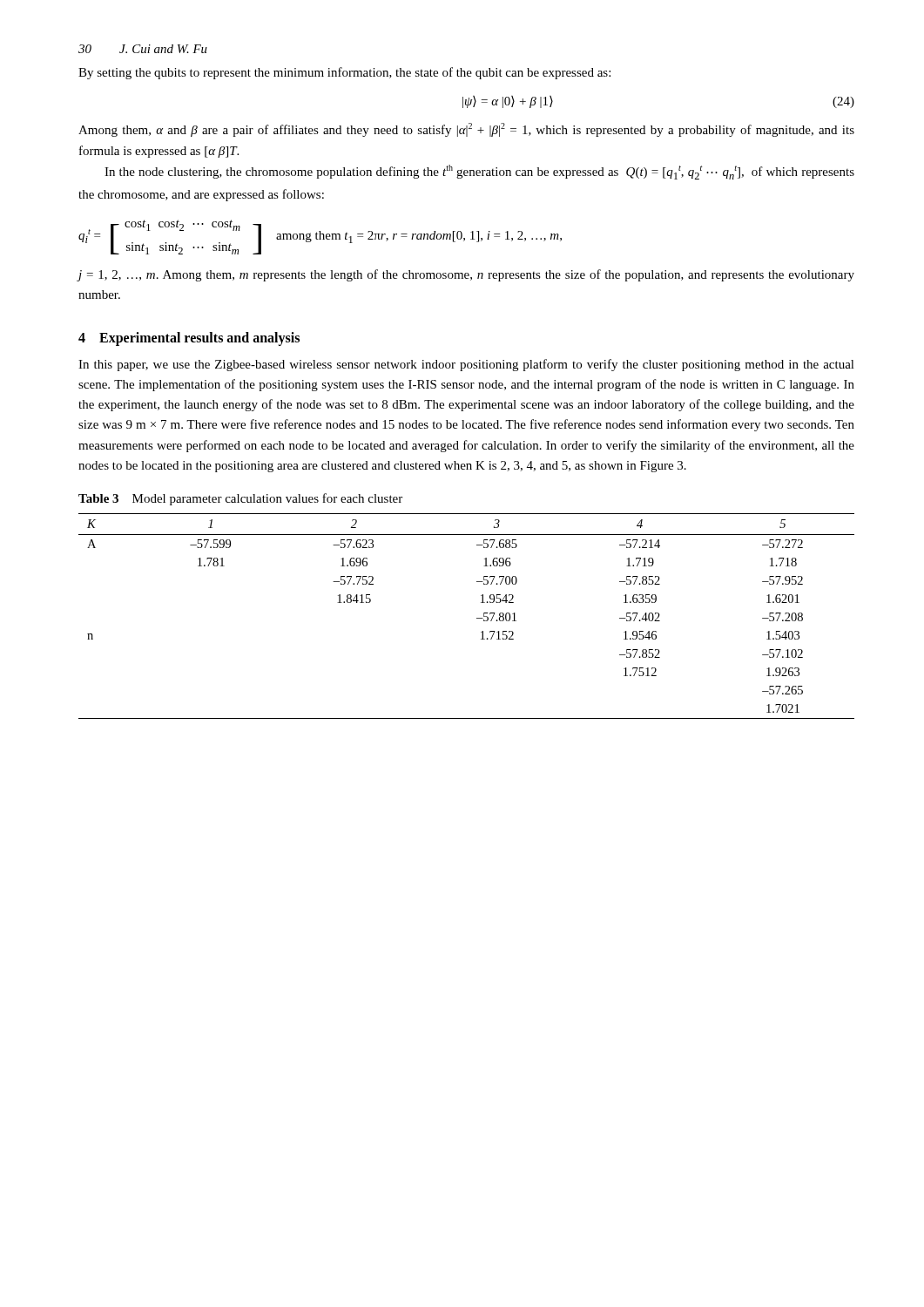Click the passage that begins "Among them, α and β are"
The height and width of the screenshot is (1307, 924).
(466, 139)
